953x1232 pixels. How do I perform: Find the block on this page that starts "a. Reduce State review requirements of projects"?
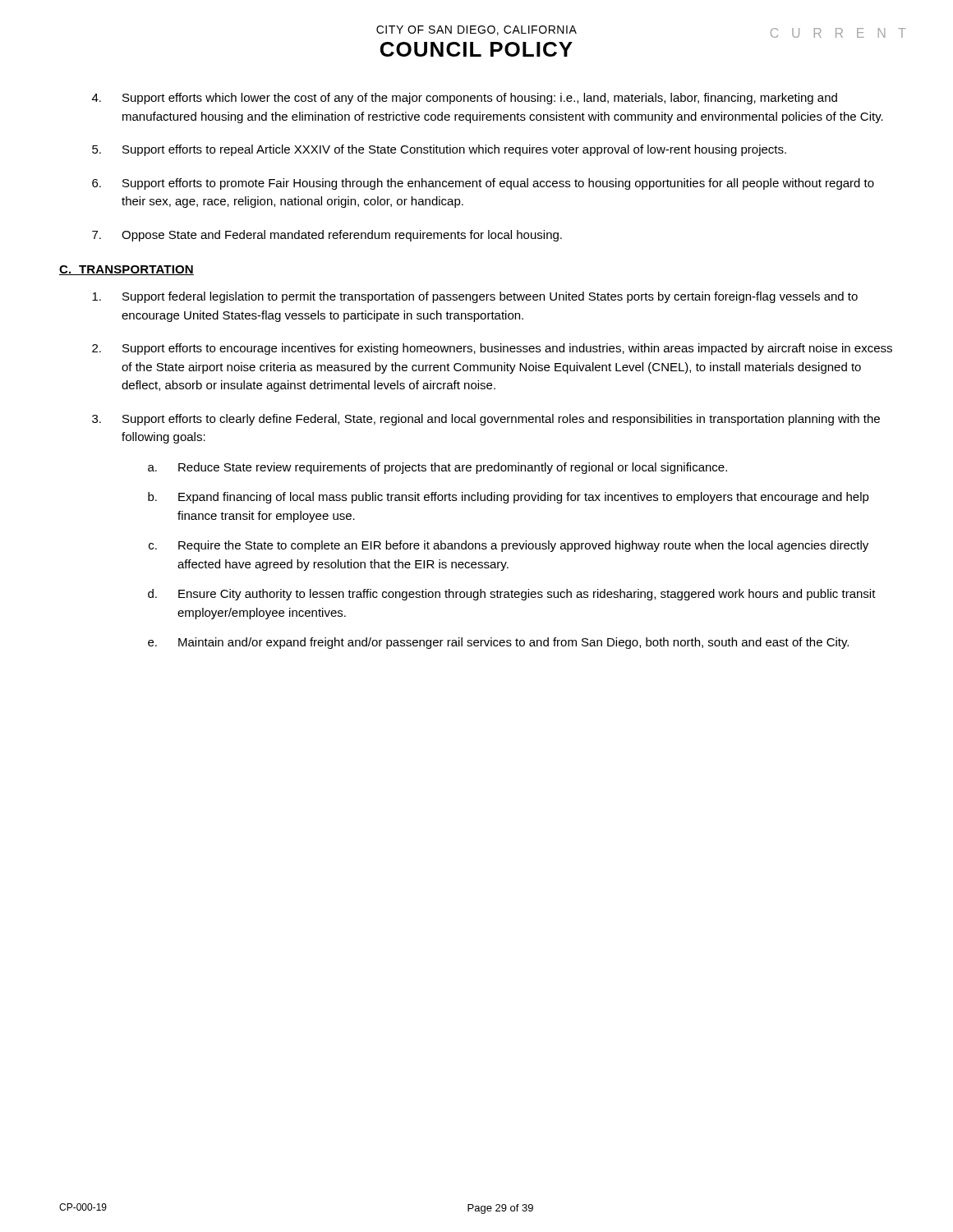point(508,467)
